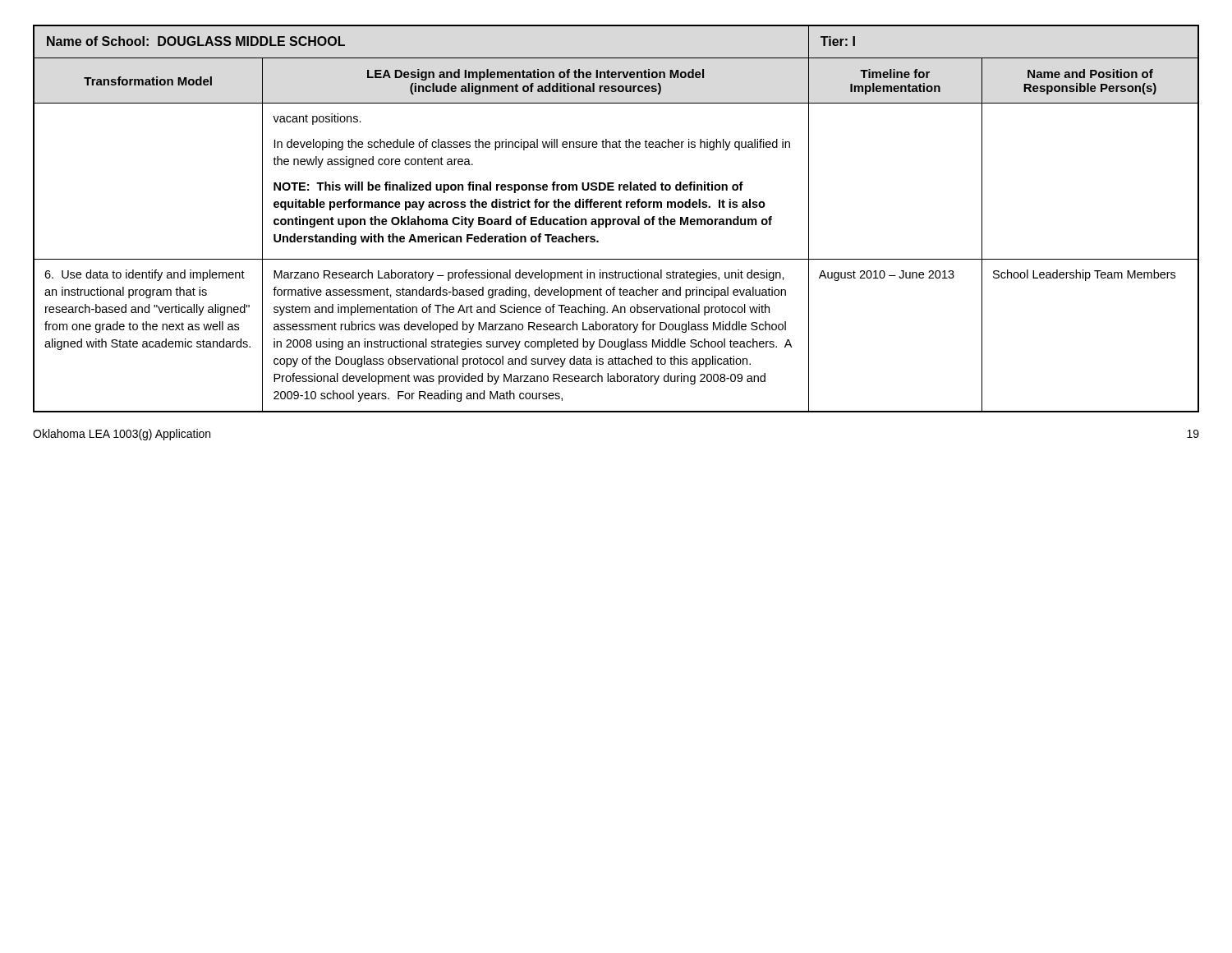Select a table
Image resolution: width=1232 pixels, height=953 pixels.
[616, 219]
